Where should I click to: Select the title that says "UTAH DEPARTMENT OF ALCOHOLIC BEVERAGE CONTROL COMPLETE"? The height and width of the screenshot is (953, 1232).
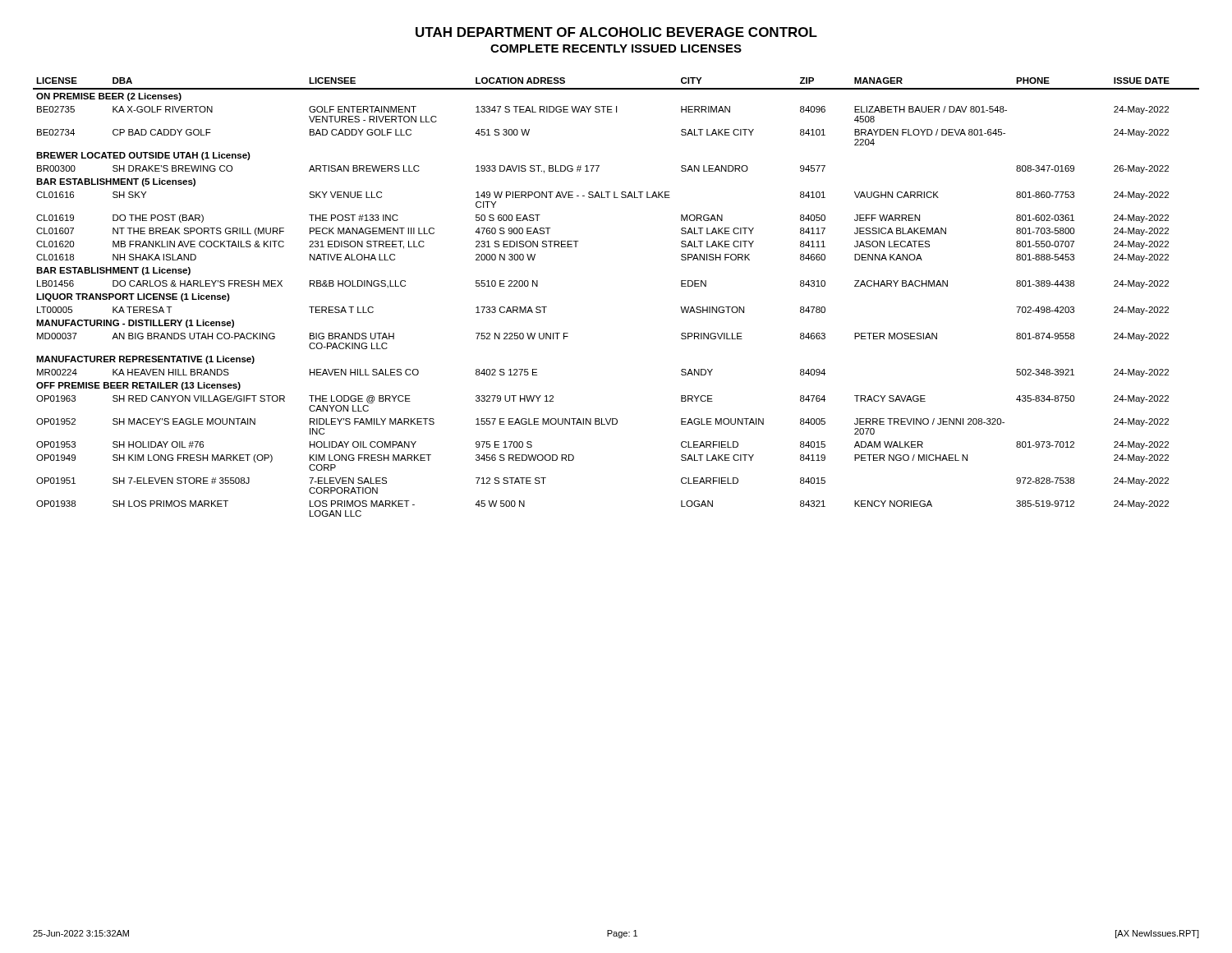pyautogui.click(x=616, y=40)
